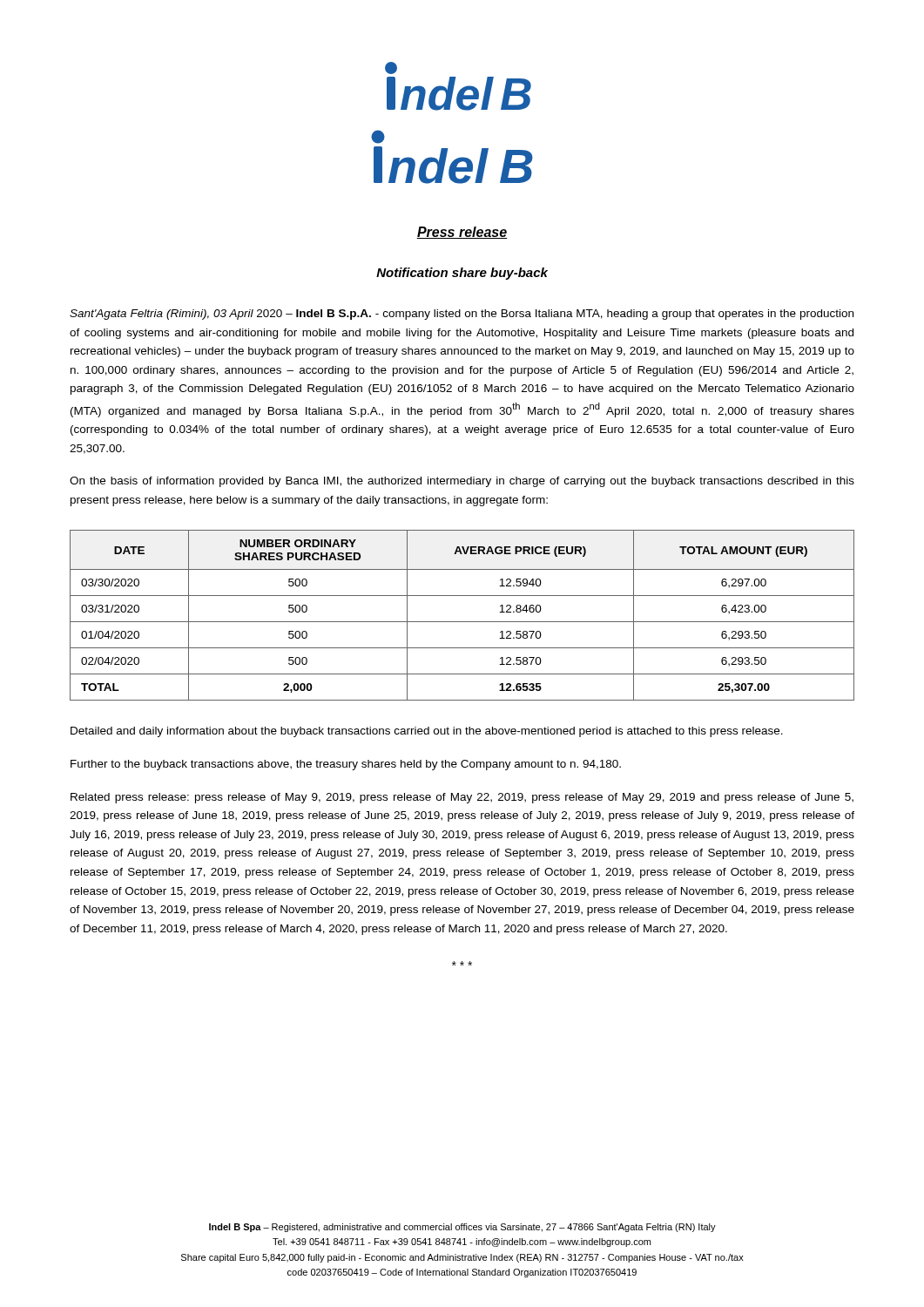The height and width of the screenshot is (1307, 924).
Task: Click on the logo
Action: click(x=462, y=125)
